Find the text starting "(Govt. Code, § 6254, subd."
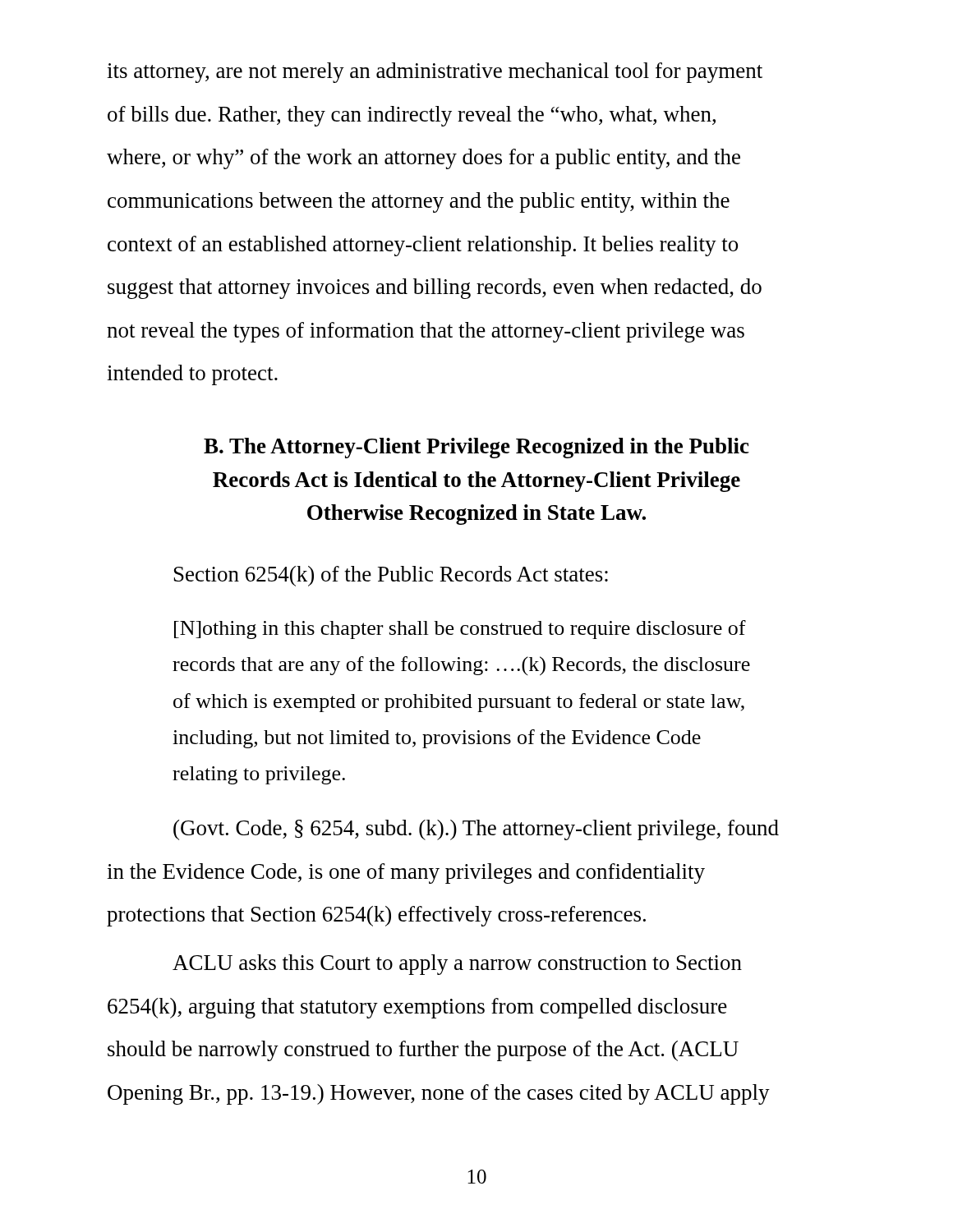 pyautogui.click(x=509, y=828)
